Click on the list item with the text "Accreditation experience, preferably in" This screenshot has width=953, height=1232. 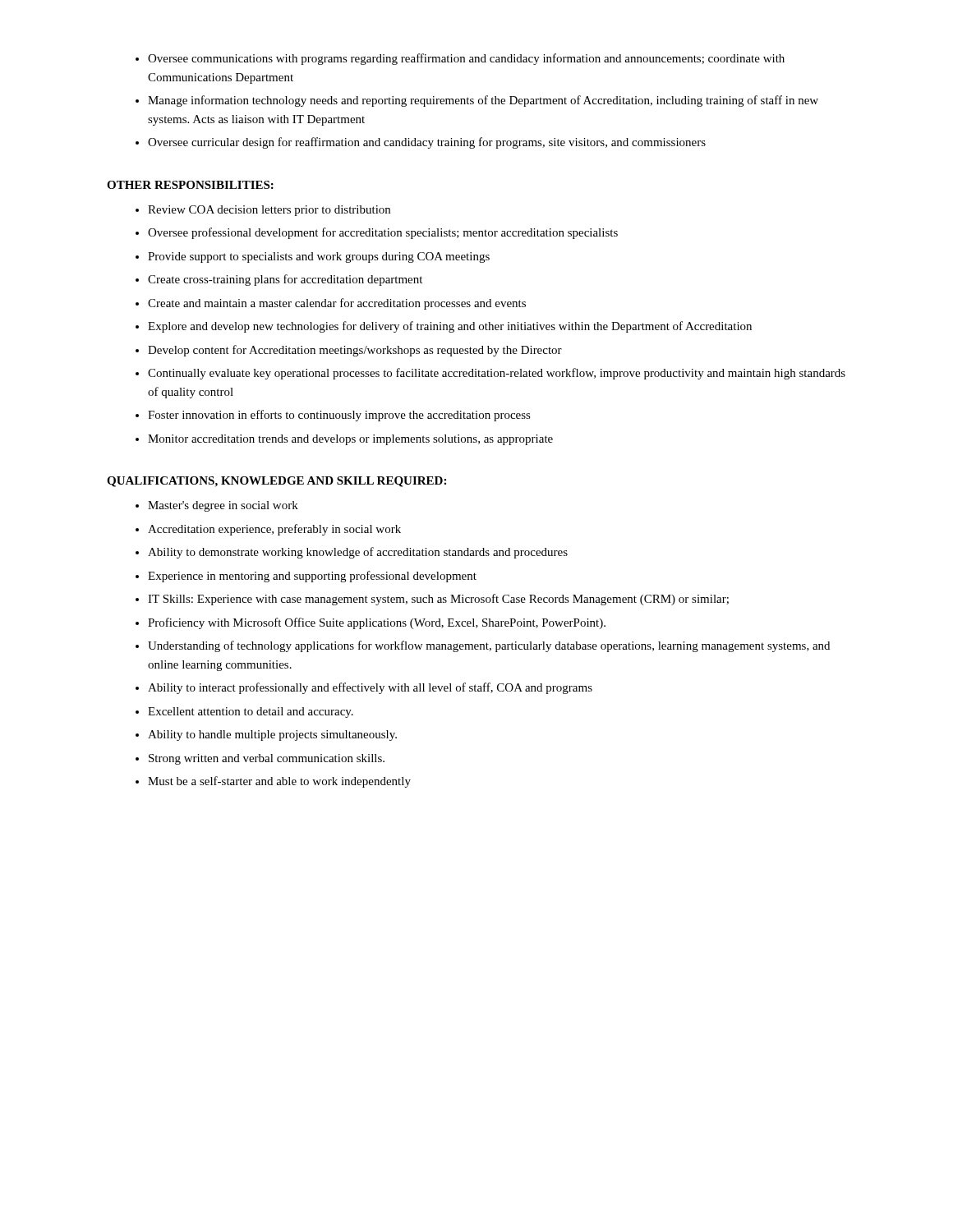(x=275, y=529)
